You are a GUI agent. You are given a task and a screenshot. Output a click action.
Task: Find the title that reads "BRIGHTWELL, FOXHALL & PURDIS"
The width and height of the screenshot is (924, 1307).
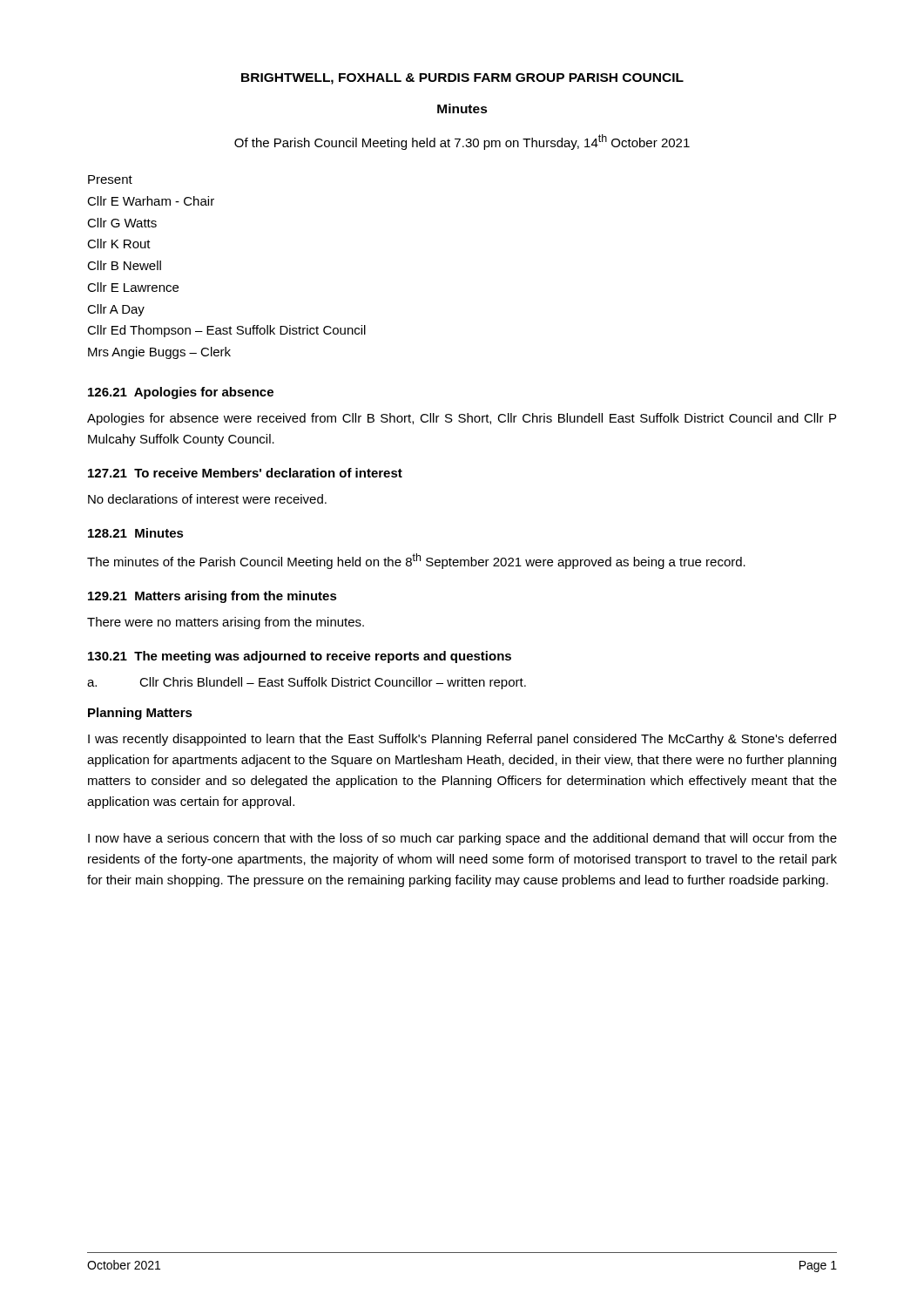coord(462,77)
